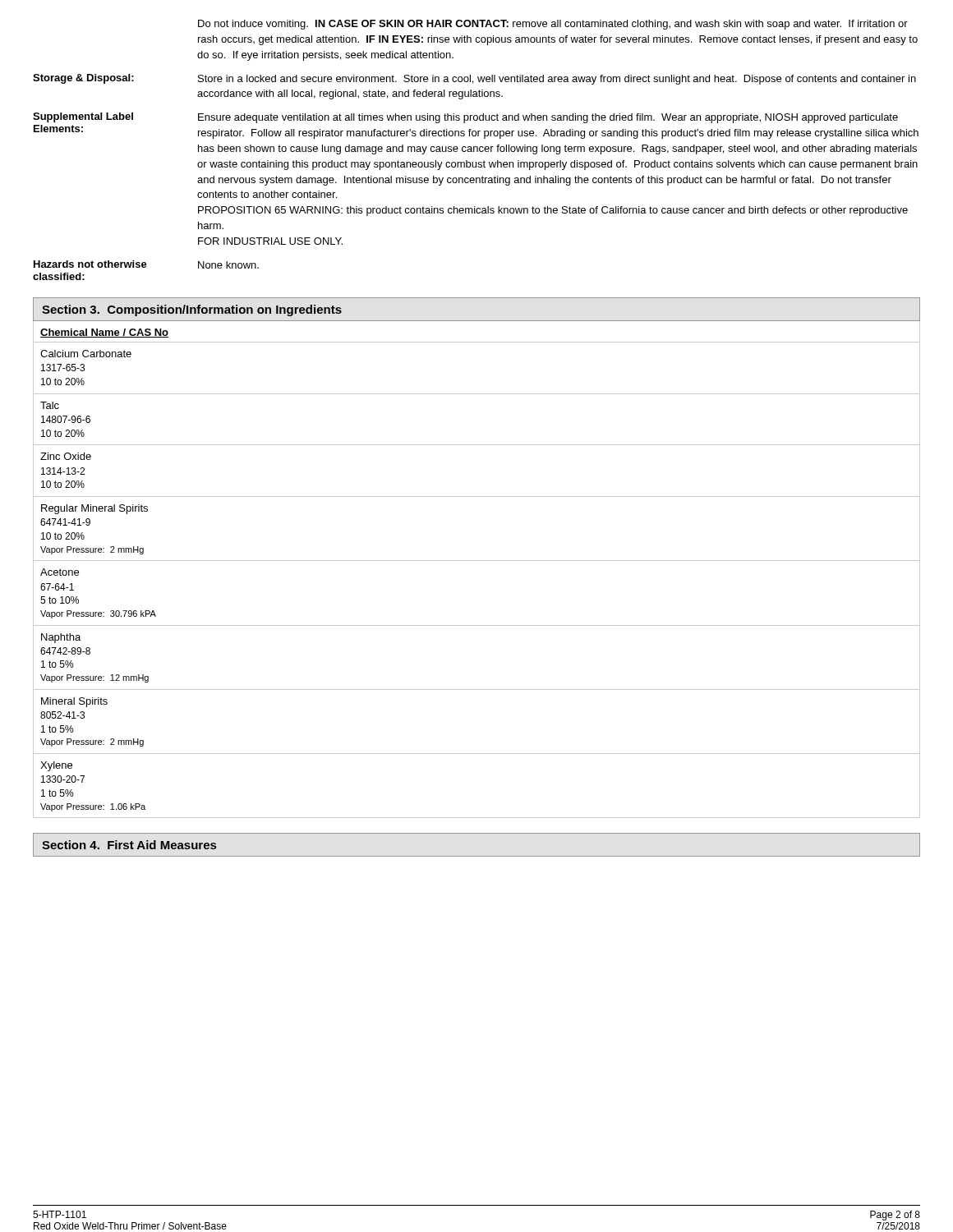Click the passage that begins "Storage & Disposal: Store in a locked"
Screen dimensions: 1232x953
(476, 87)
